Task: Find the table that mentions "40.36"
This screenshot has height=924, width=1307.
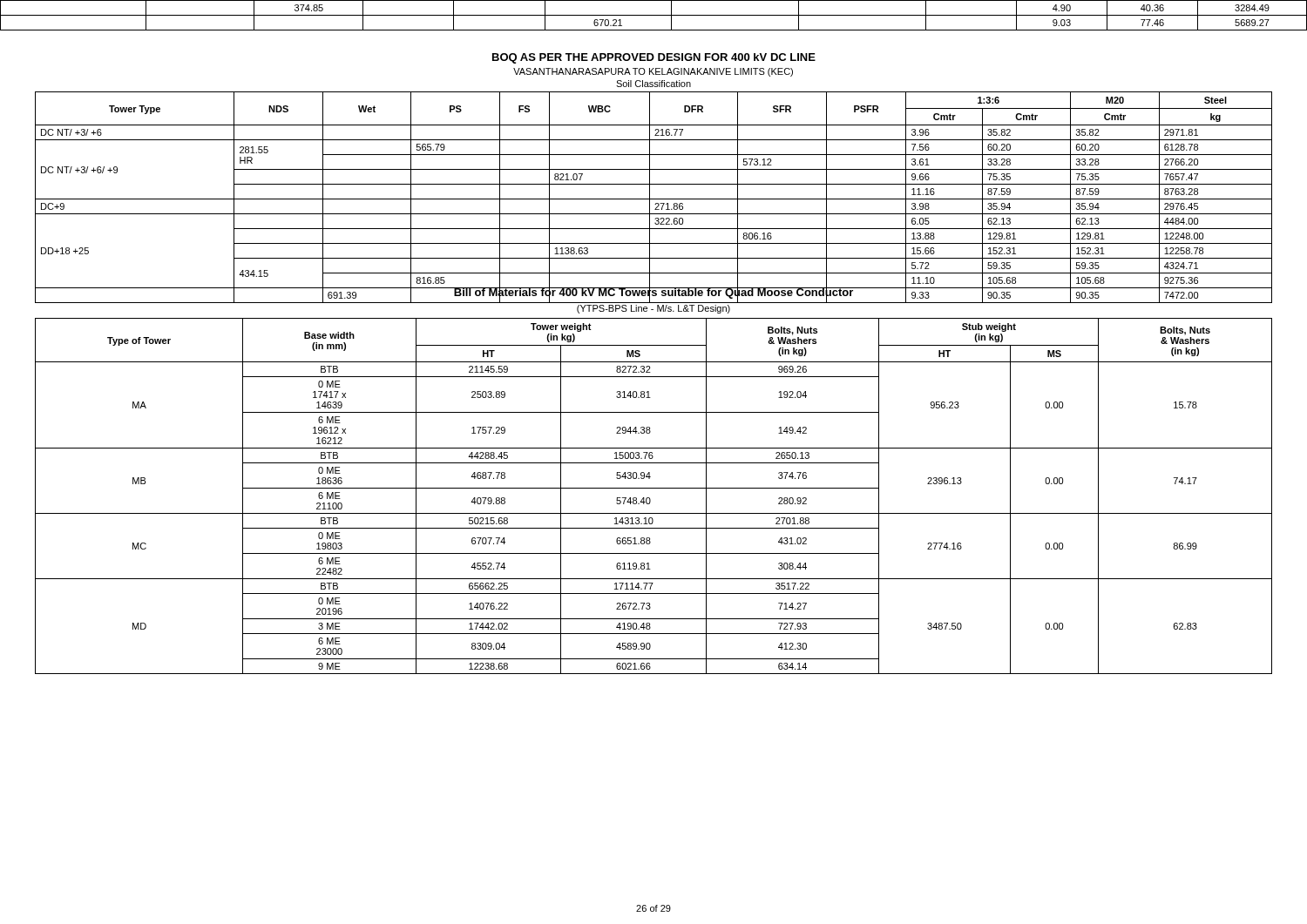Action: 654,15
